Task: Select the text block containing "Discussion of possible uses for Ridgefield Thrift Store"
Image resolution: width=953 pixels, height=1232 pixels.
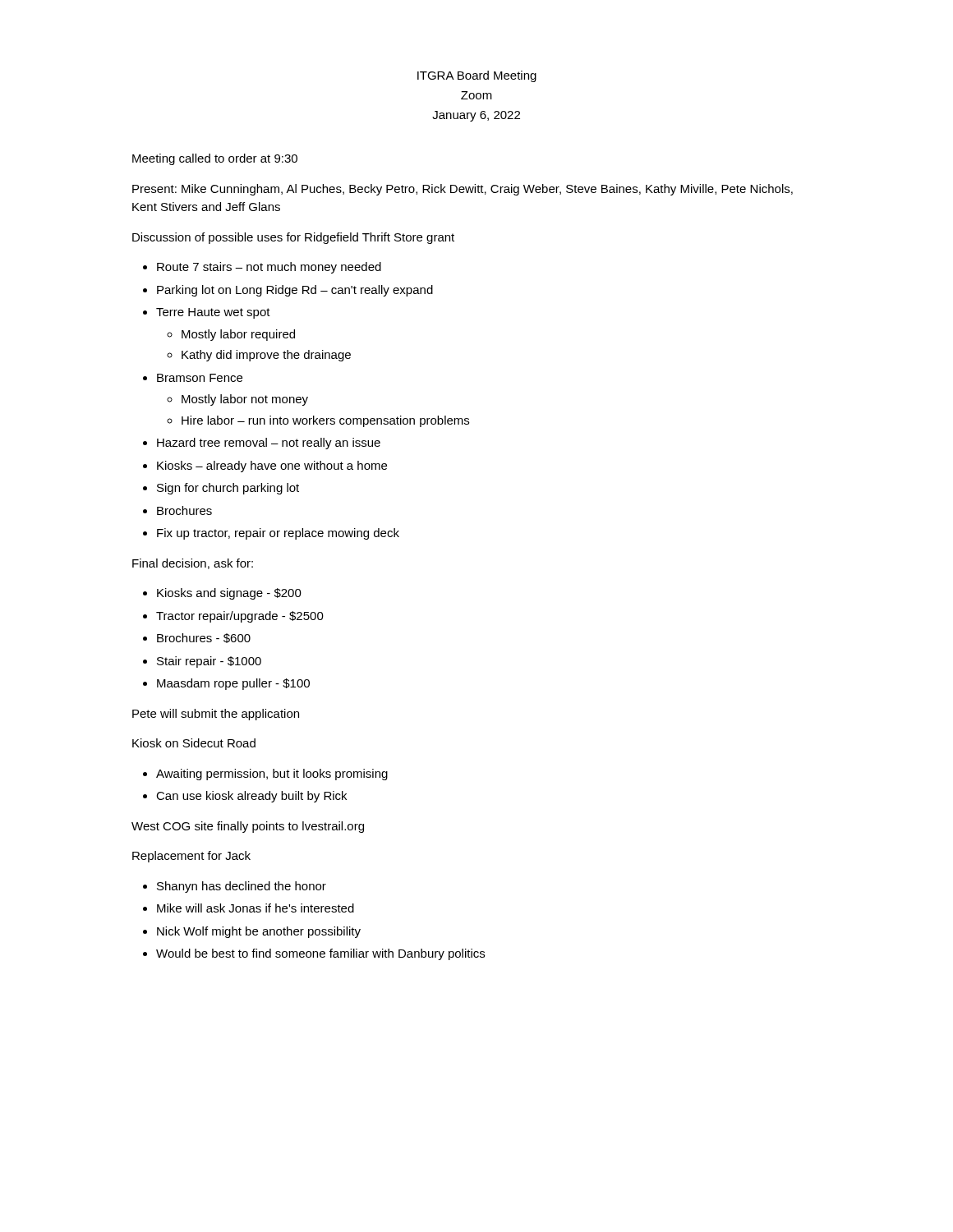Action: pyautogui.click(x=293, y=237)
